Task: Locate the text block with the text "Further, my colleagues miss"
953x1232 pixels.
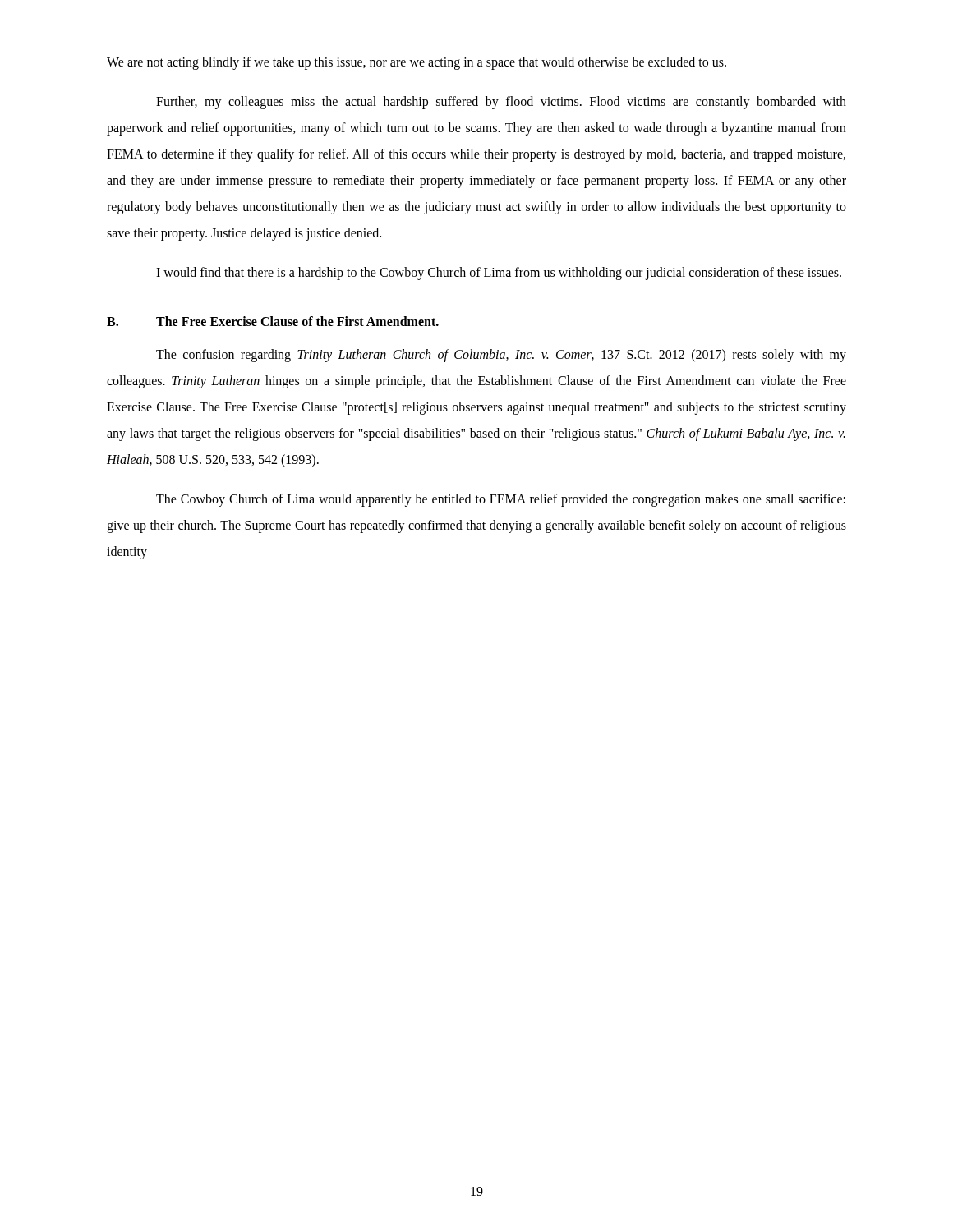Action: point(476,168)
